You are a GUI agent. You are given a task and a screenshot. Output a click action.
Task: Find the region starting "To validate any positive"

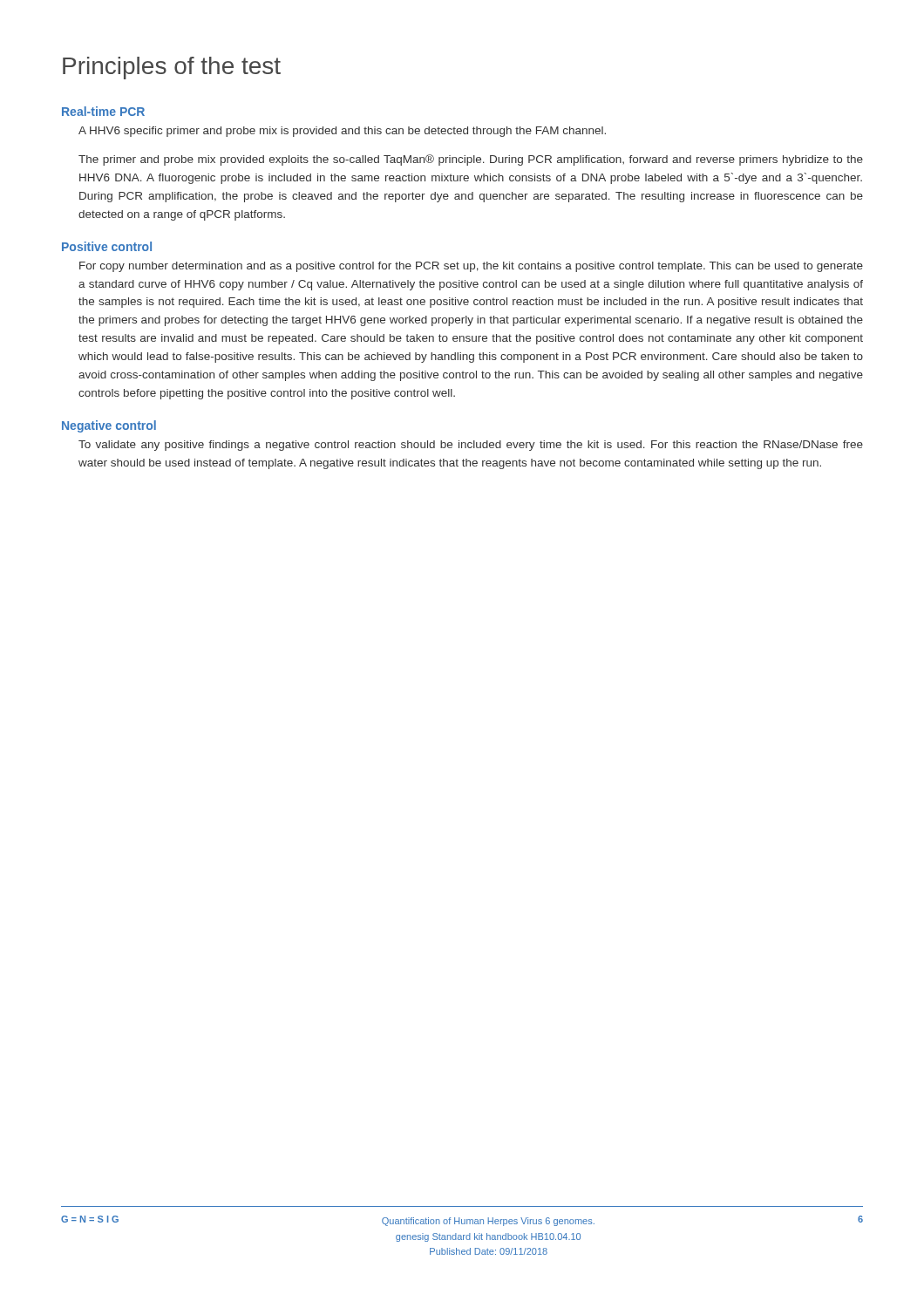tap(471, 453)
